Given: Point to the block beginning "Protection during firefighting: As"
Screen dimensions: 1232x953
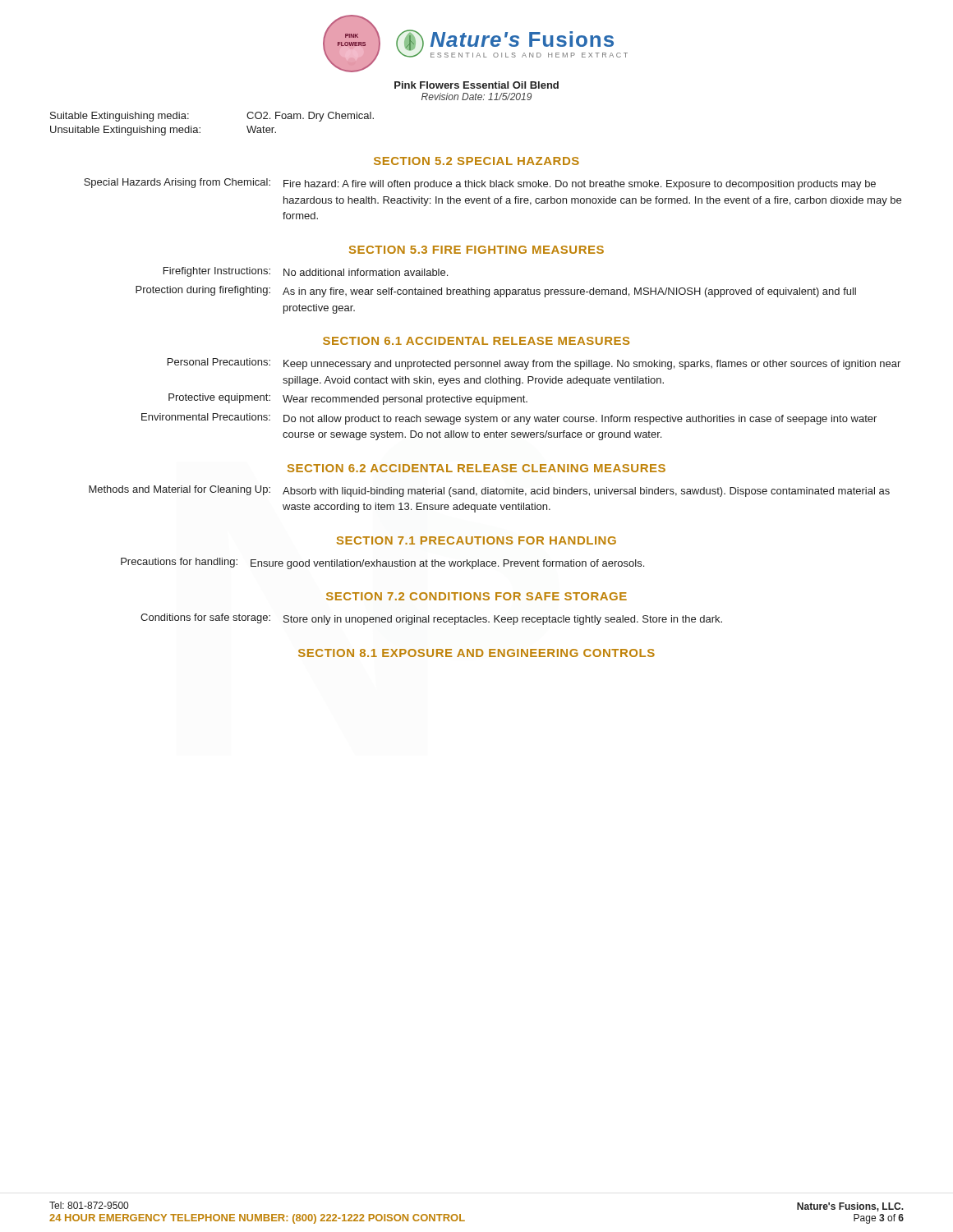Looking at the screenshot, I should [476, 299].
